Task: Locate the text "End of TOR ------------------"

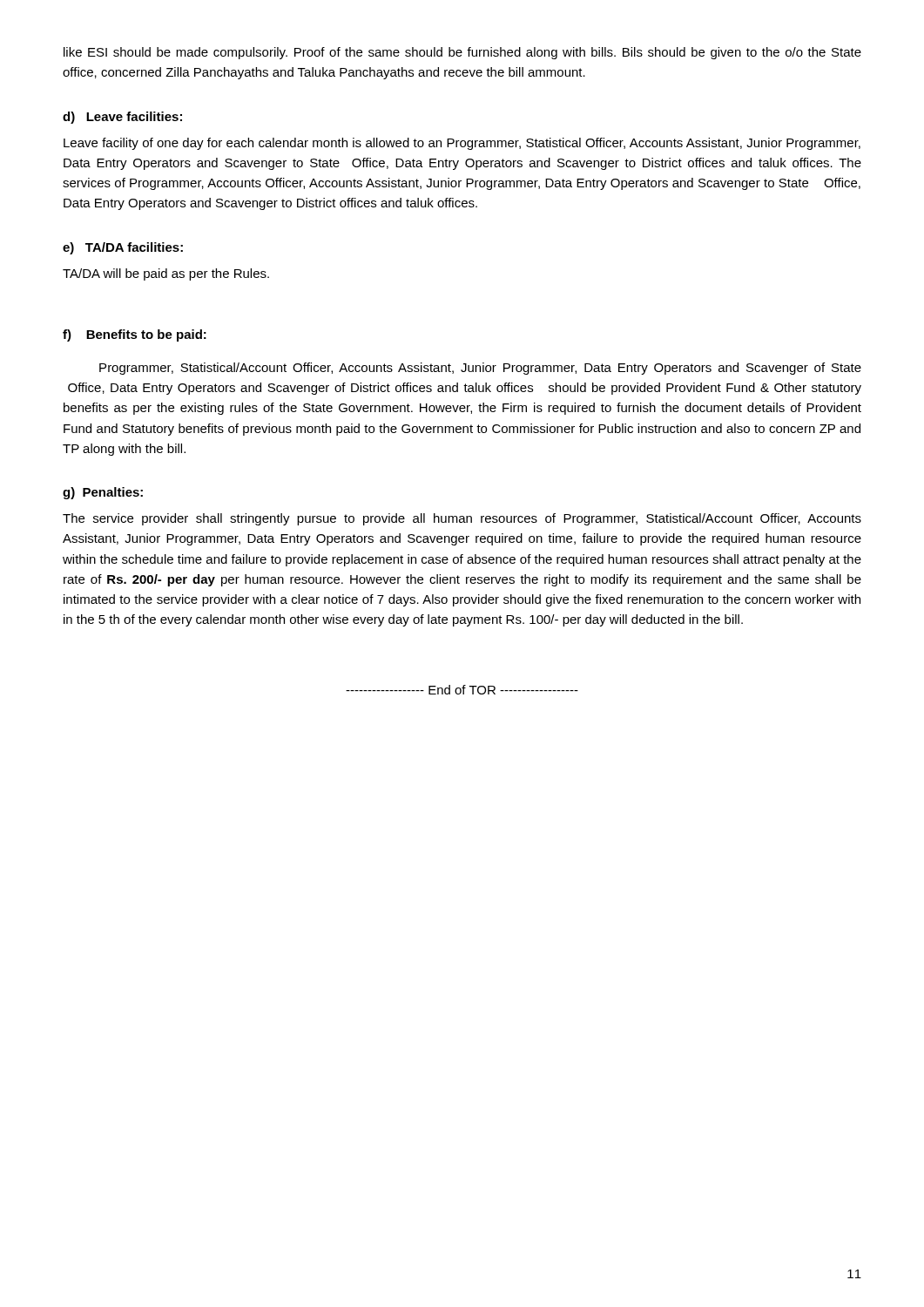Action: pyautogui.click(x=462, y=689)
